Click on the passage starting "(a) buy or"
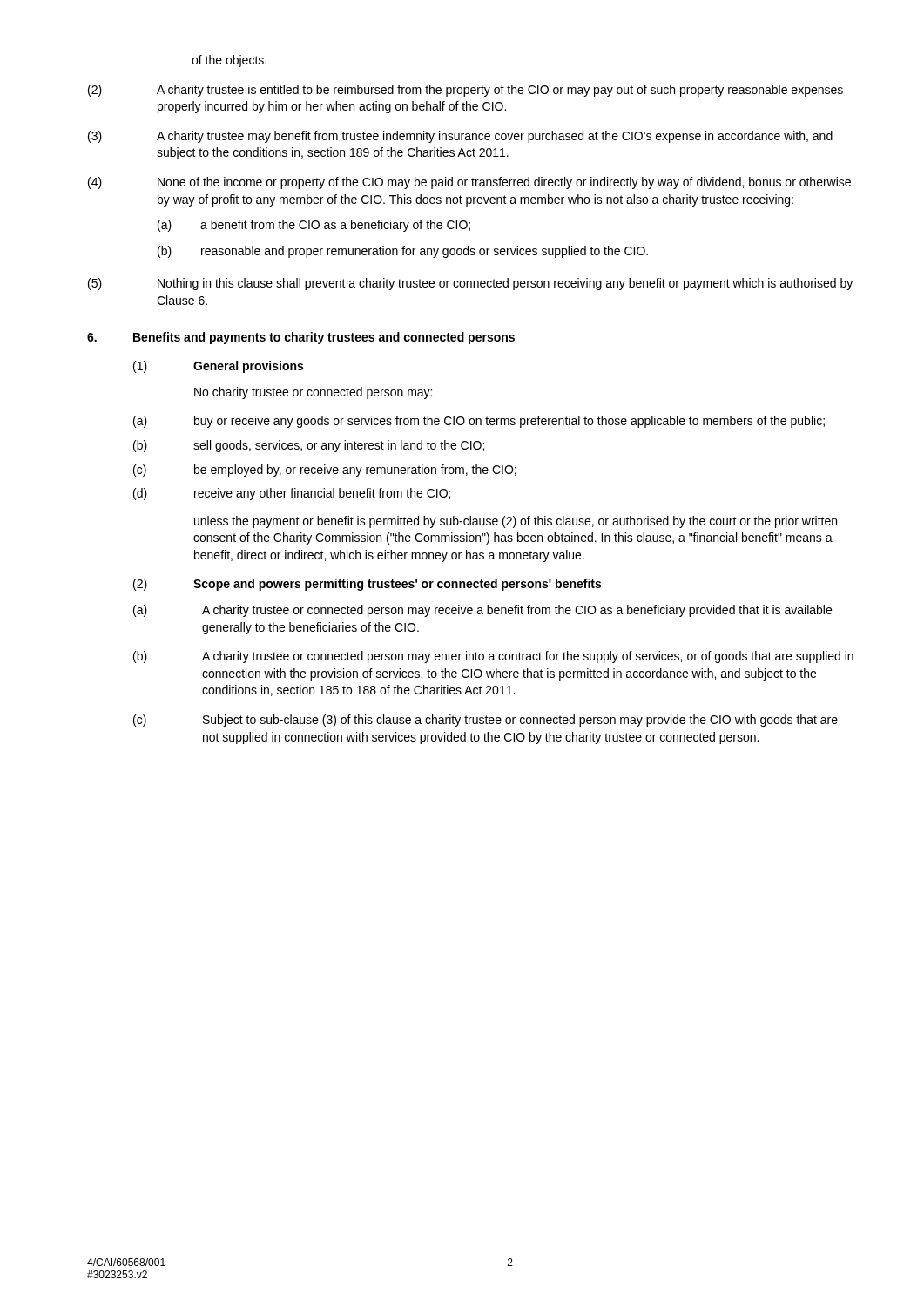Image resolution: width=924 pixels, height=1307 pixels. coord(493,422)
